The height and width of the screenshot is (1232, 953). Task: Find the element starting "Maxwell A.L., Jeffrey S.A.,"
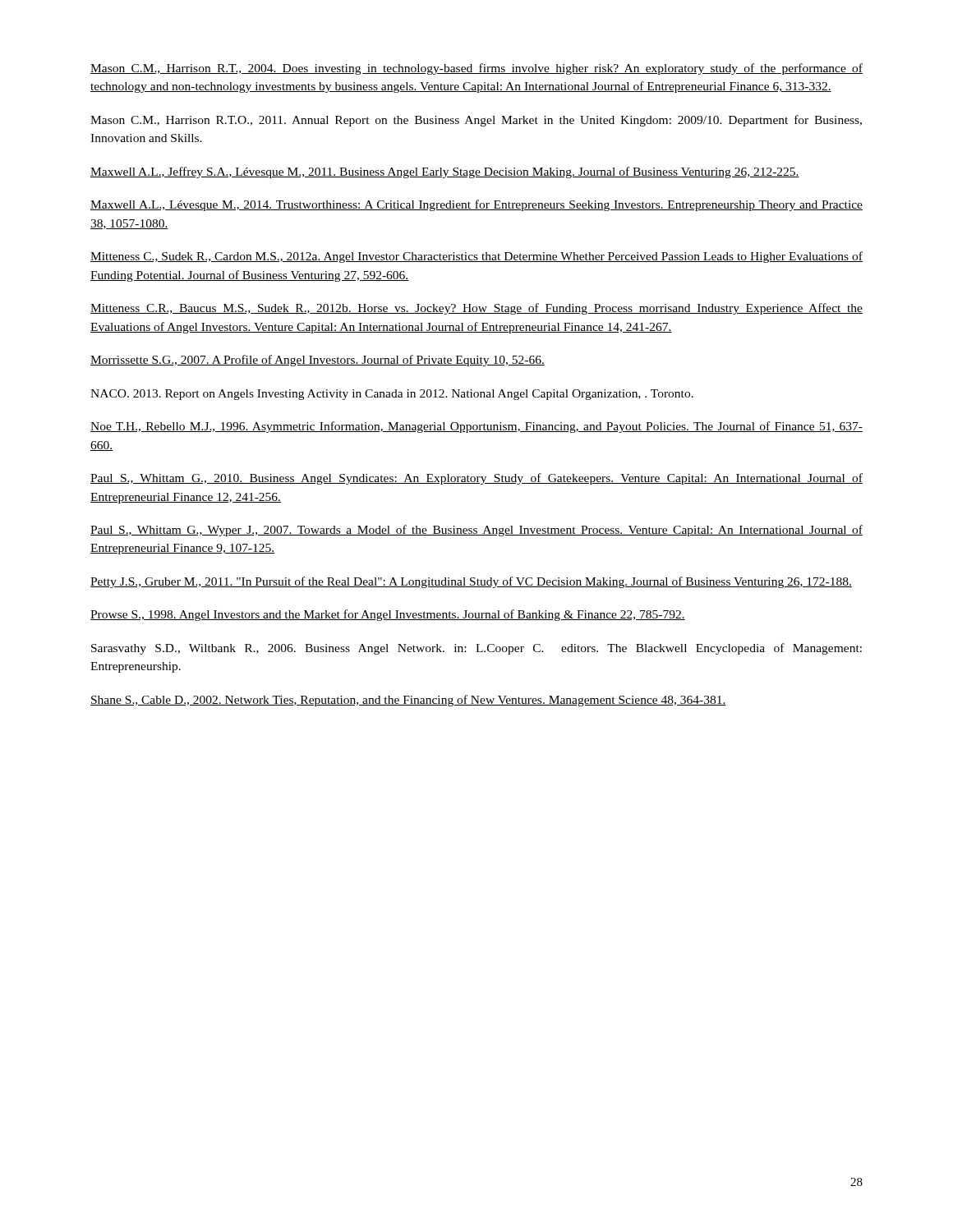[x=445, y=171]
